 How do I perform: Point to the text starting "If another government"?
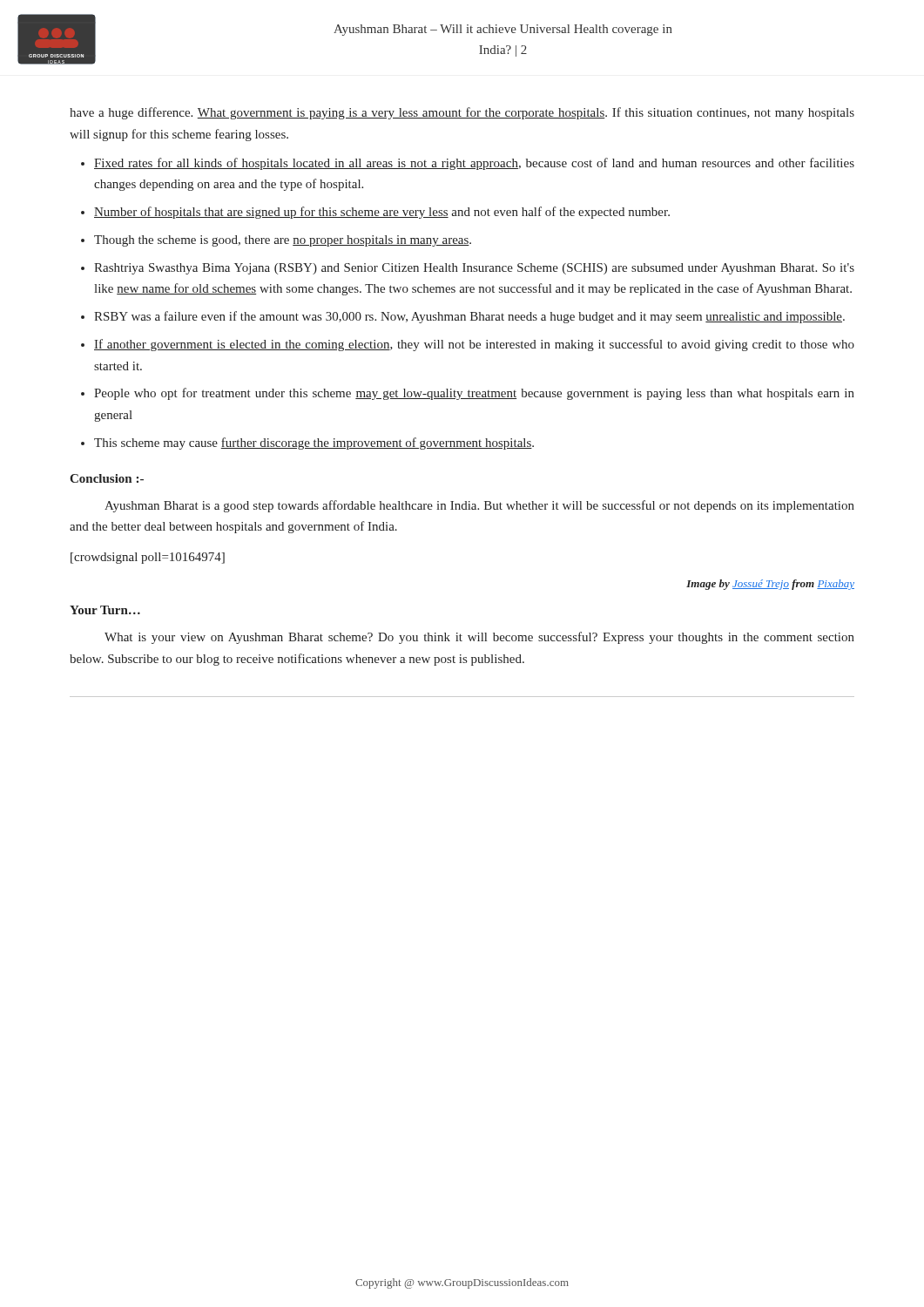coord(474,355)
